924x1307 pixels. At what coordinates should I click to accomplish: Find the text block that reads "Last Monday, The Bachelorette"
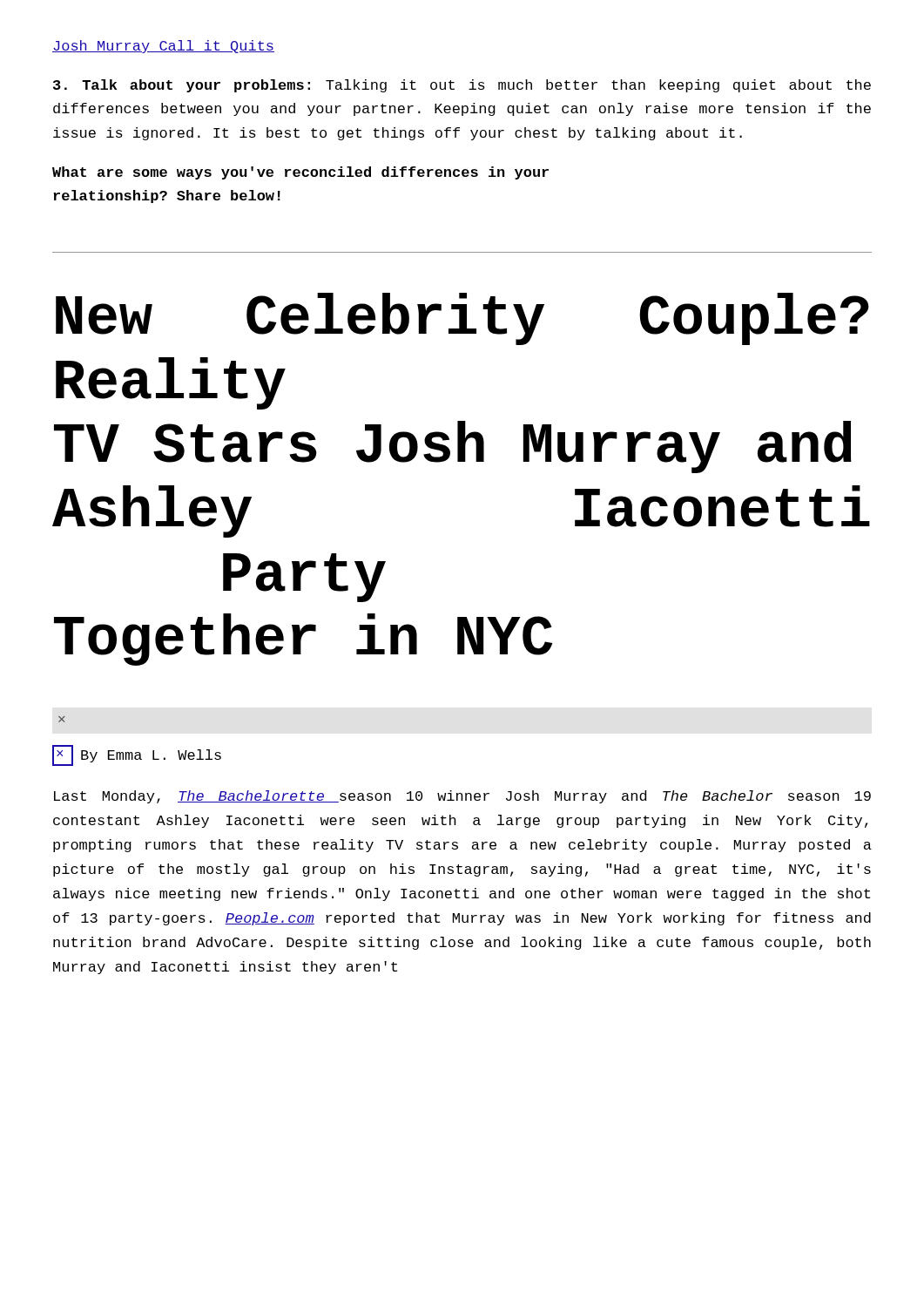(x=462, y=882)
